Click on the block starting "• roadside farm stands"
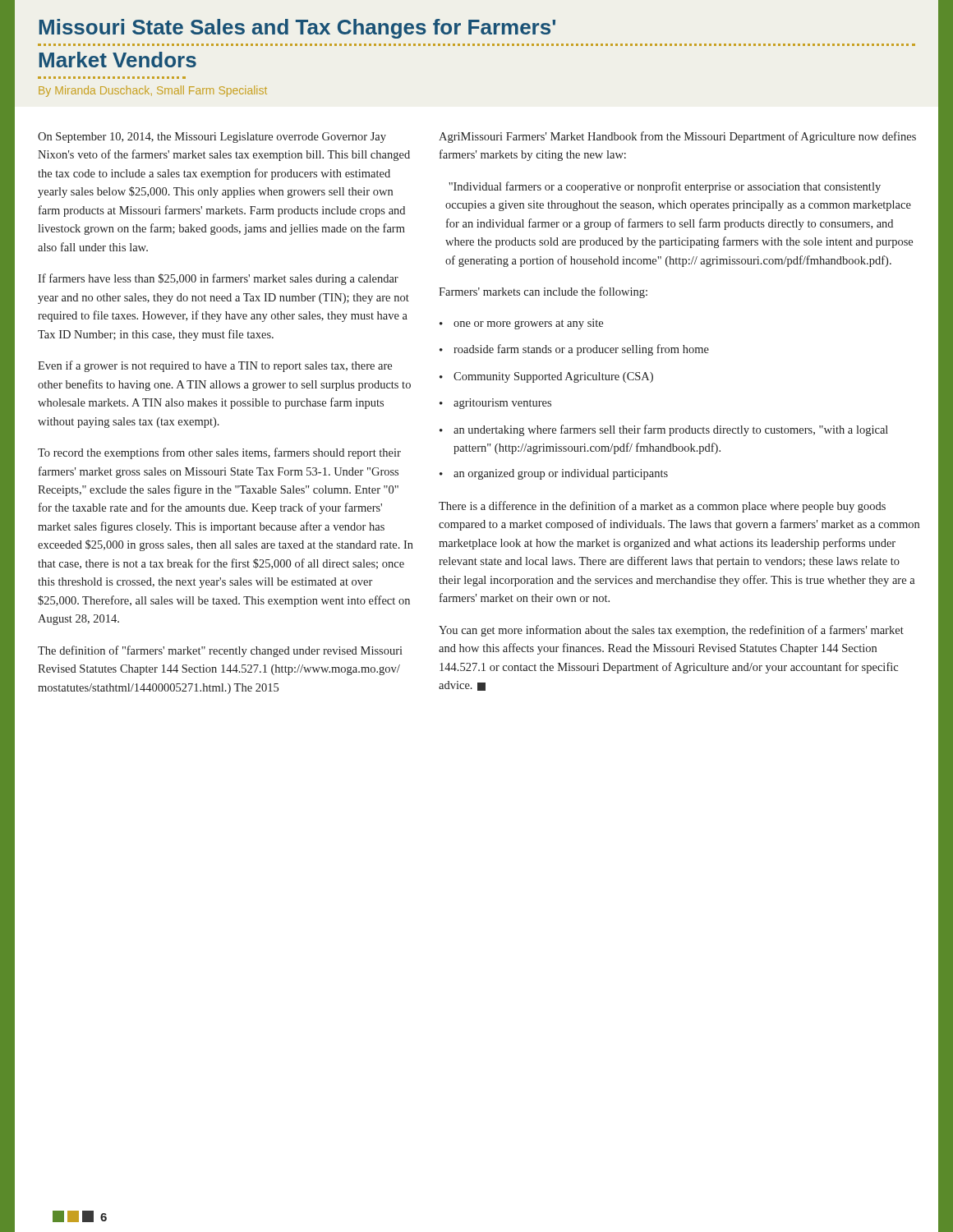 [679, 350]
